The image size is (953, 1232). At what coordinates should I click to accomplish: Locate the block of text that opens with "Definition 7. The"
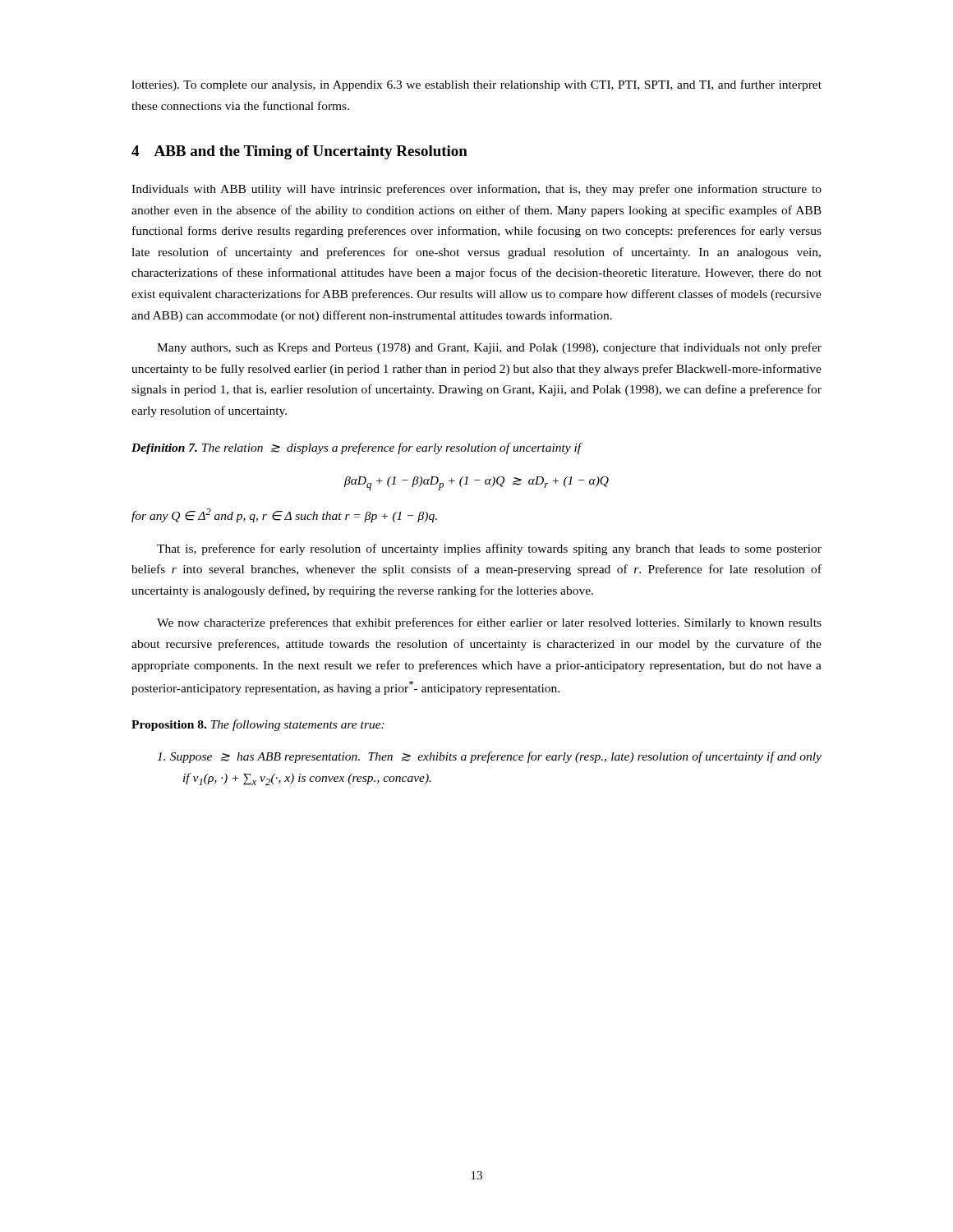pyautogui.click(x=356, y=447)
